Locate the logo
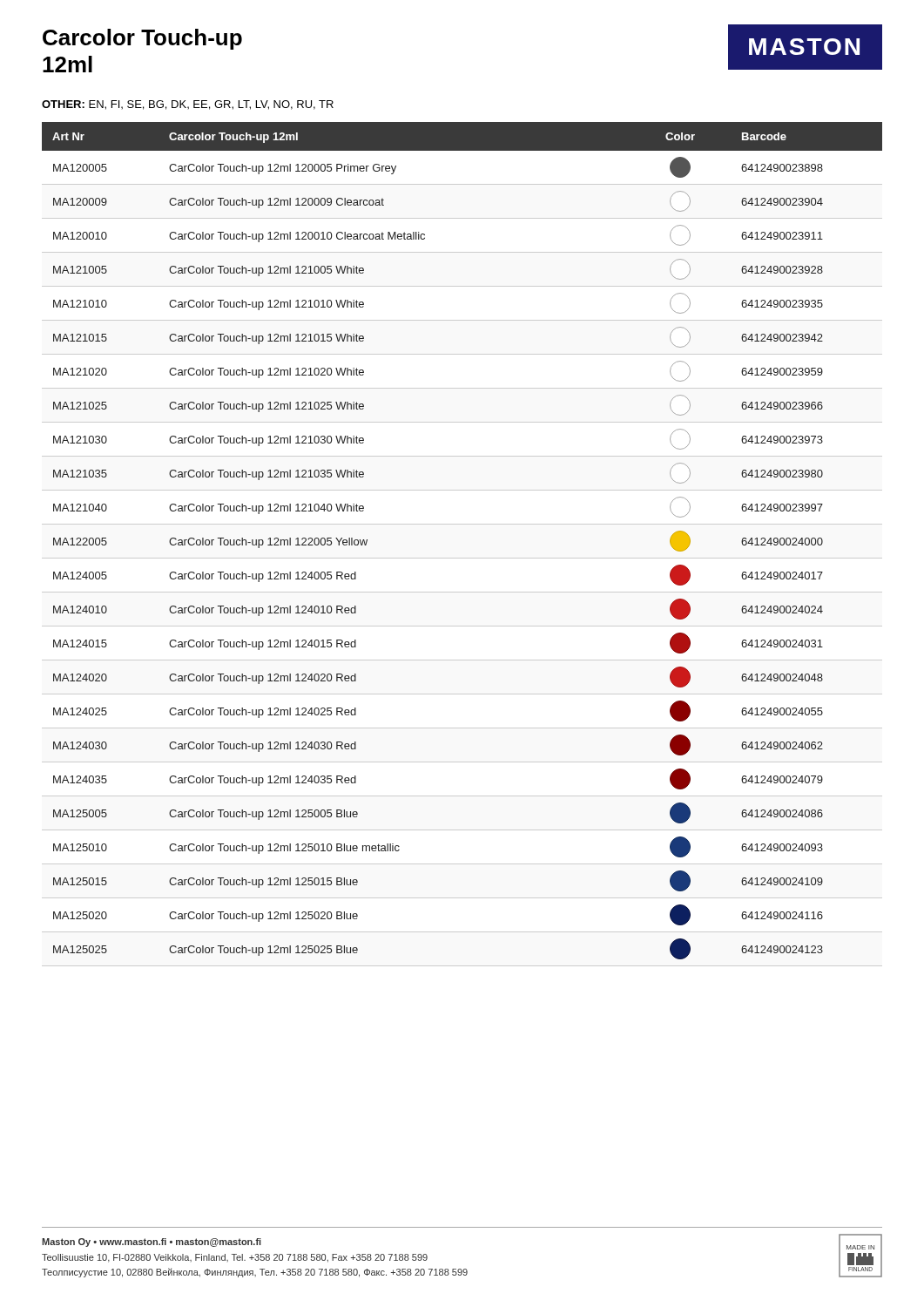 [x=805, y=47]
